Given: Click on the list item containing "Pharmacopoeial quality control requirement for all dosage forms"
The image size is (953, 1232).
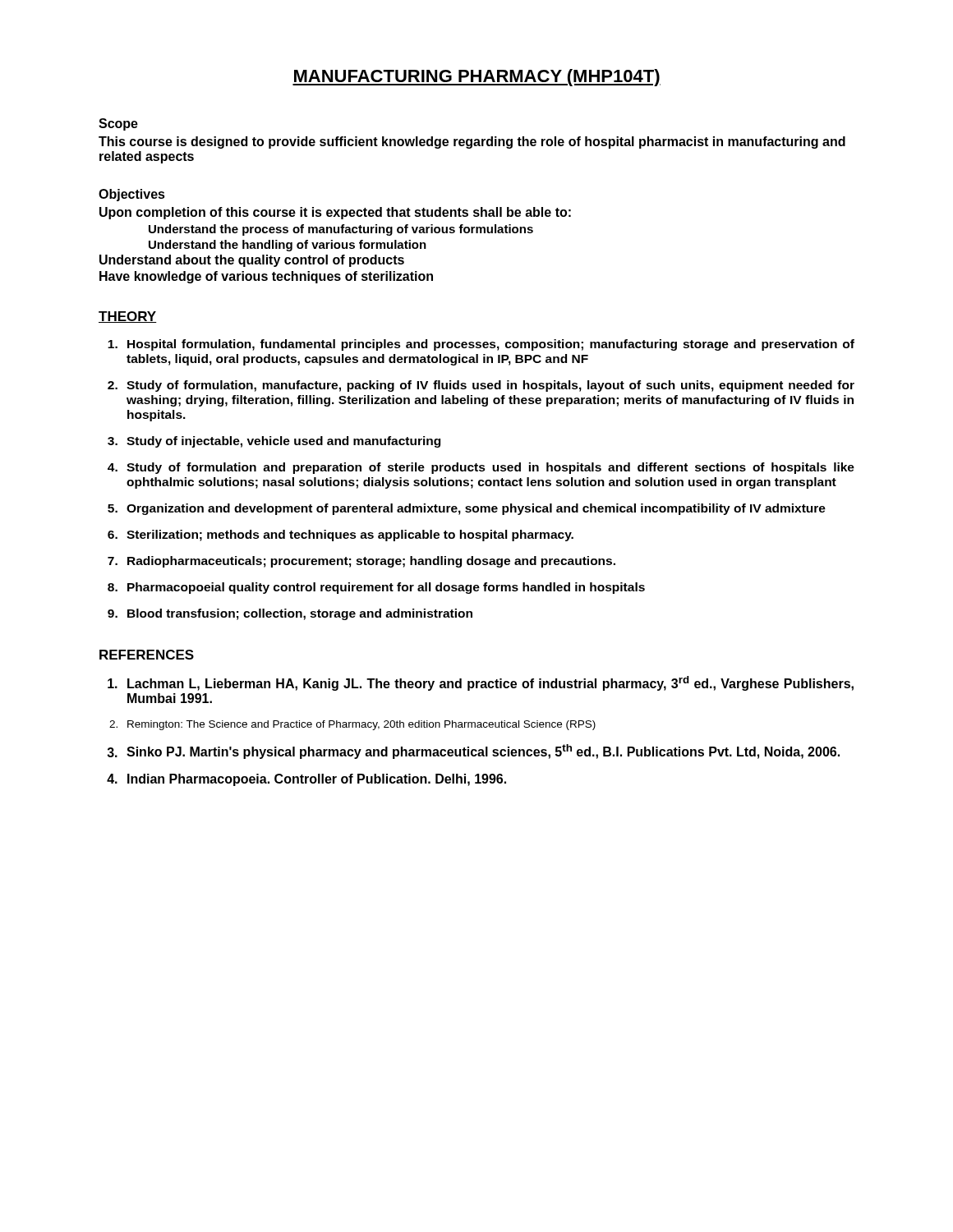Looking at the screenshot, I should 386,587.
